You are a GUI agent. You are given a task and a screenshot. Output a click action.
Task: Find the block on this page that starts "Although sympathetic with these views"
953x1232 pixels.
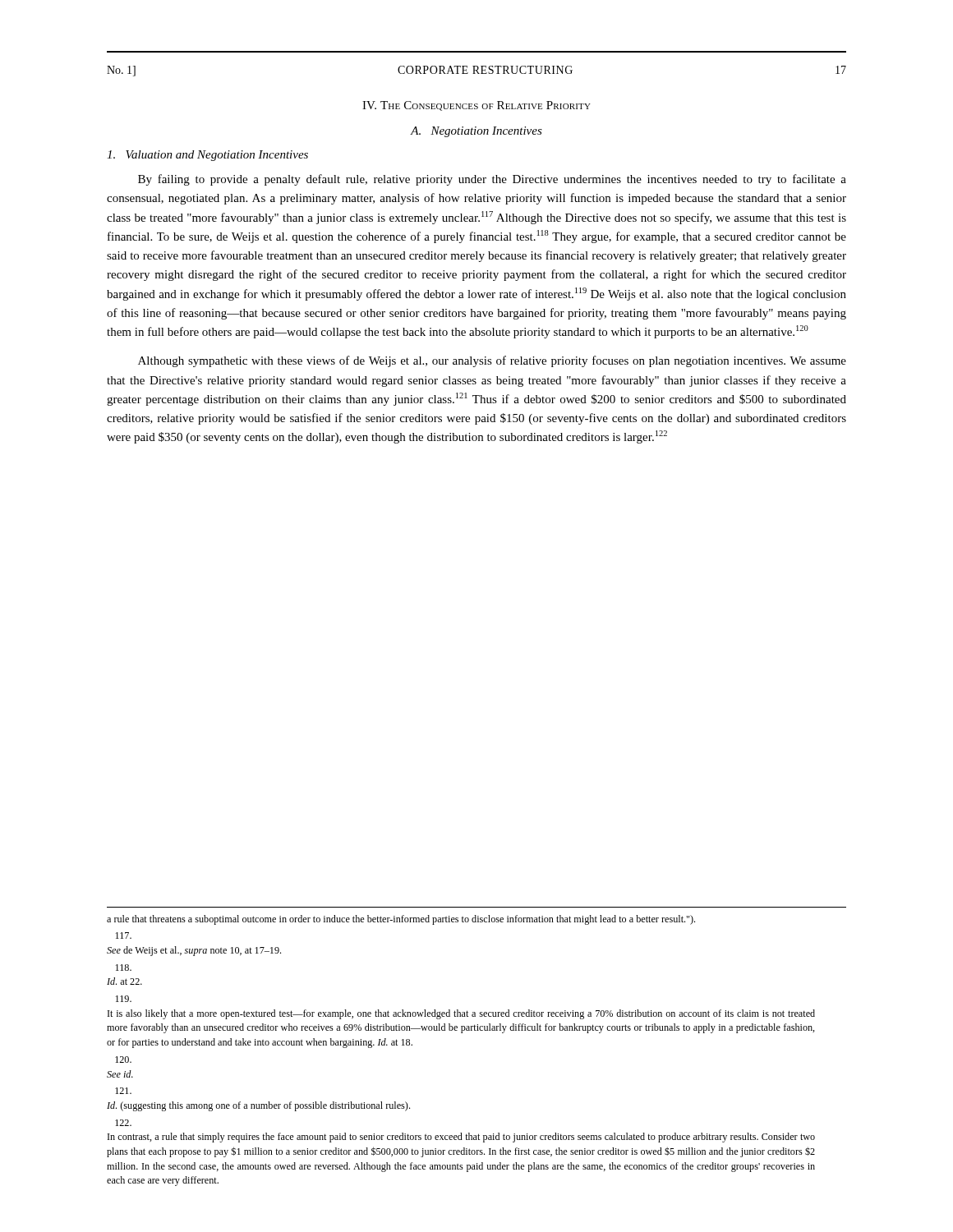click(476, 399)
